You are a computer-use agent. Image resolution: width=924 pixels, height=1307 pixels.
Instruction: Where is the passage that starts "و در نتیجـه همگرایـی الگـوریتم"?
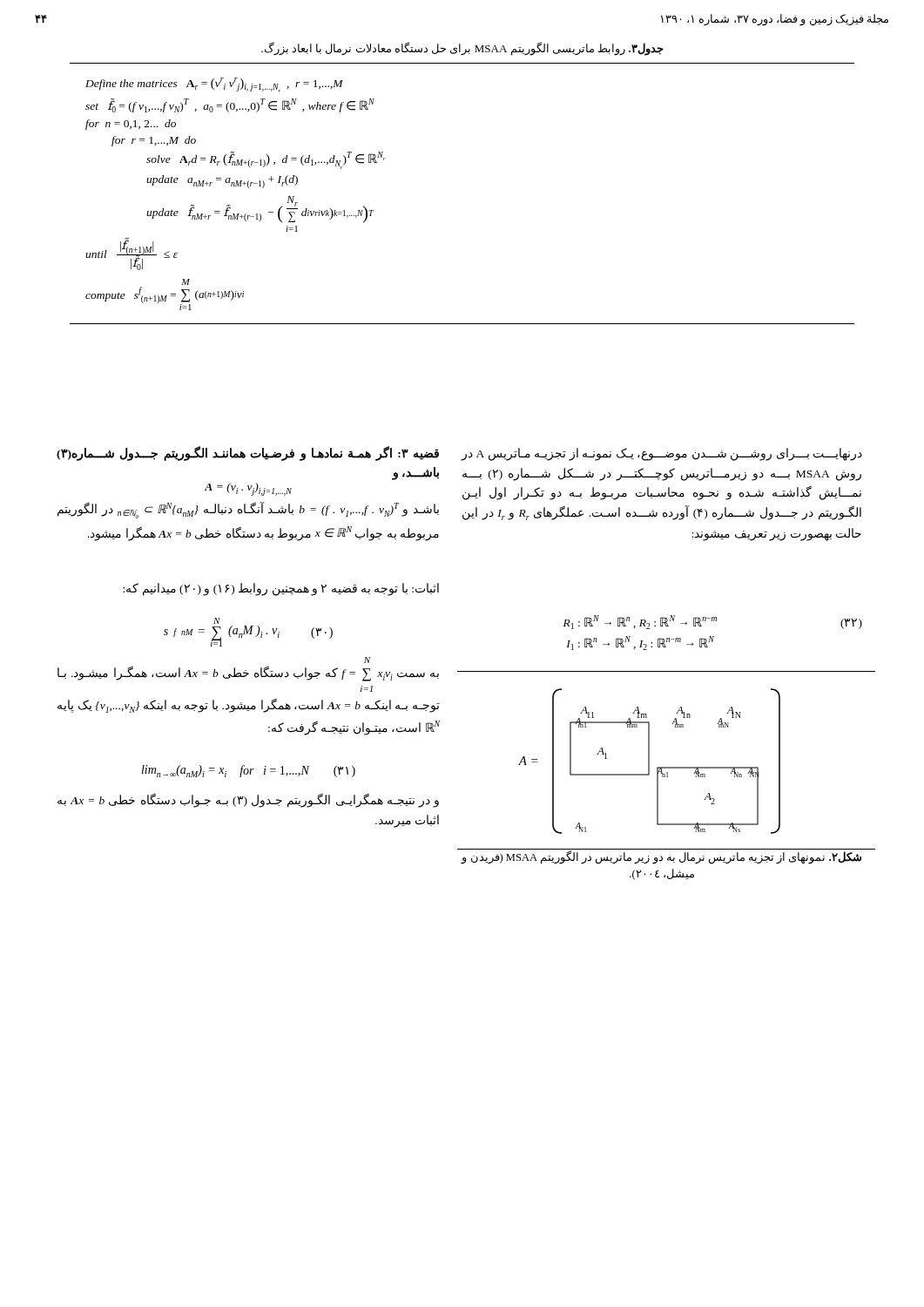tap(248, 810)
